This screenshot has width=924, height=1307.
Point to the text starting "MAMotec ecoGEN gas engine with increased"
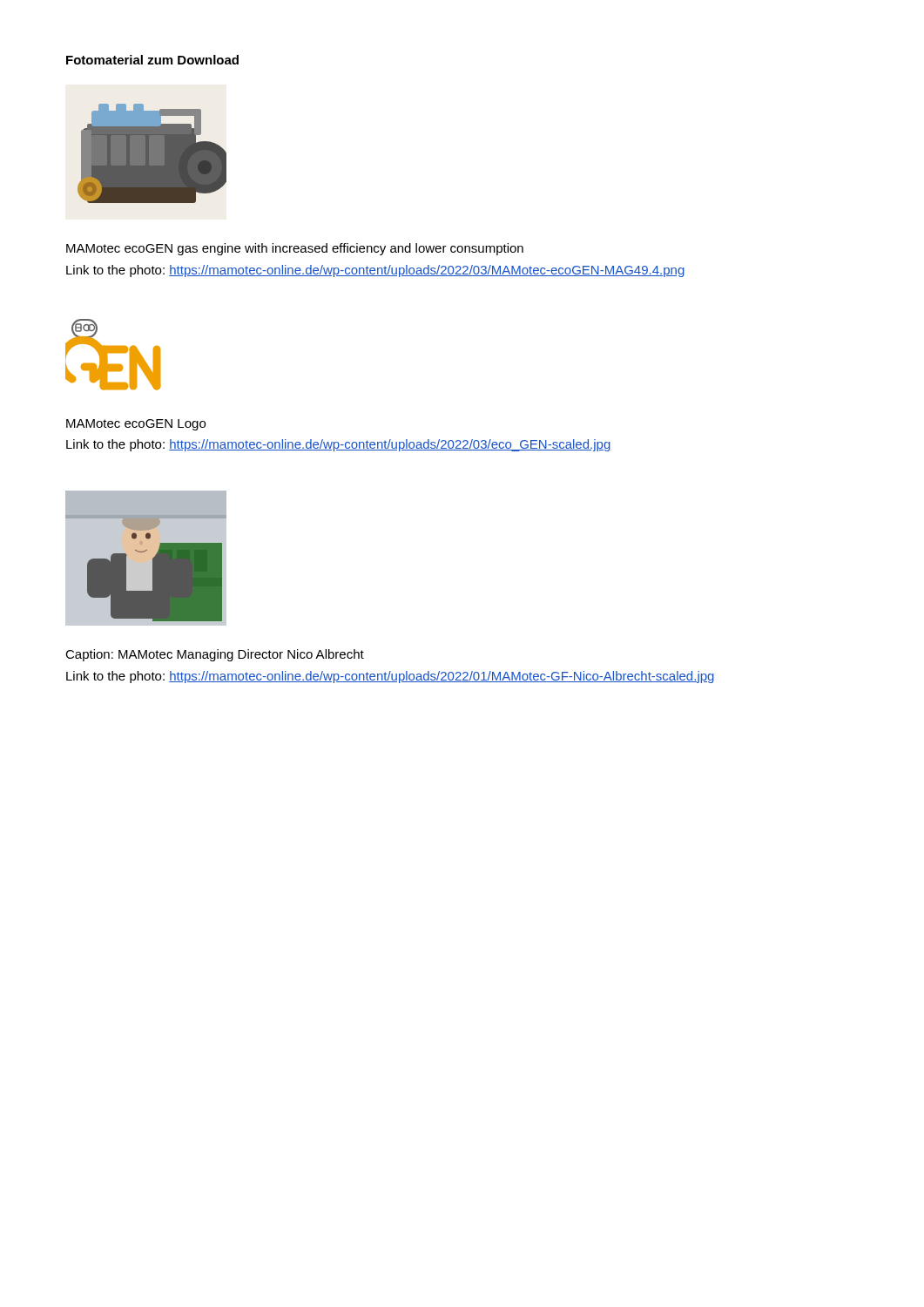375,259
